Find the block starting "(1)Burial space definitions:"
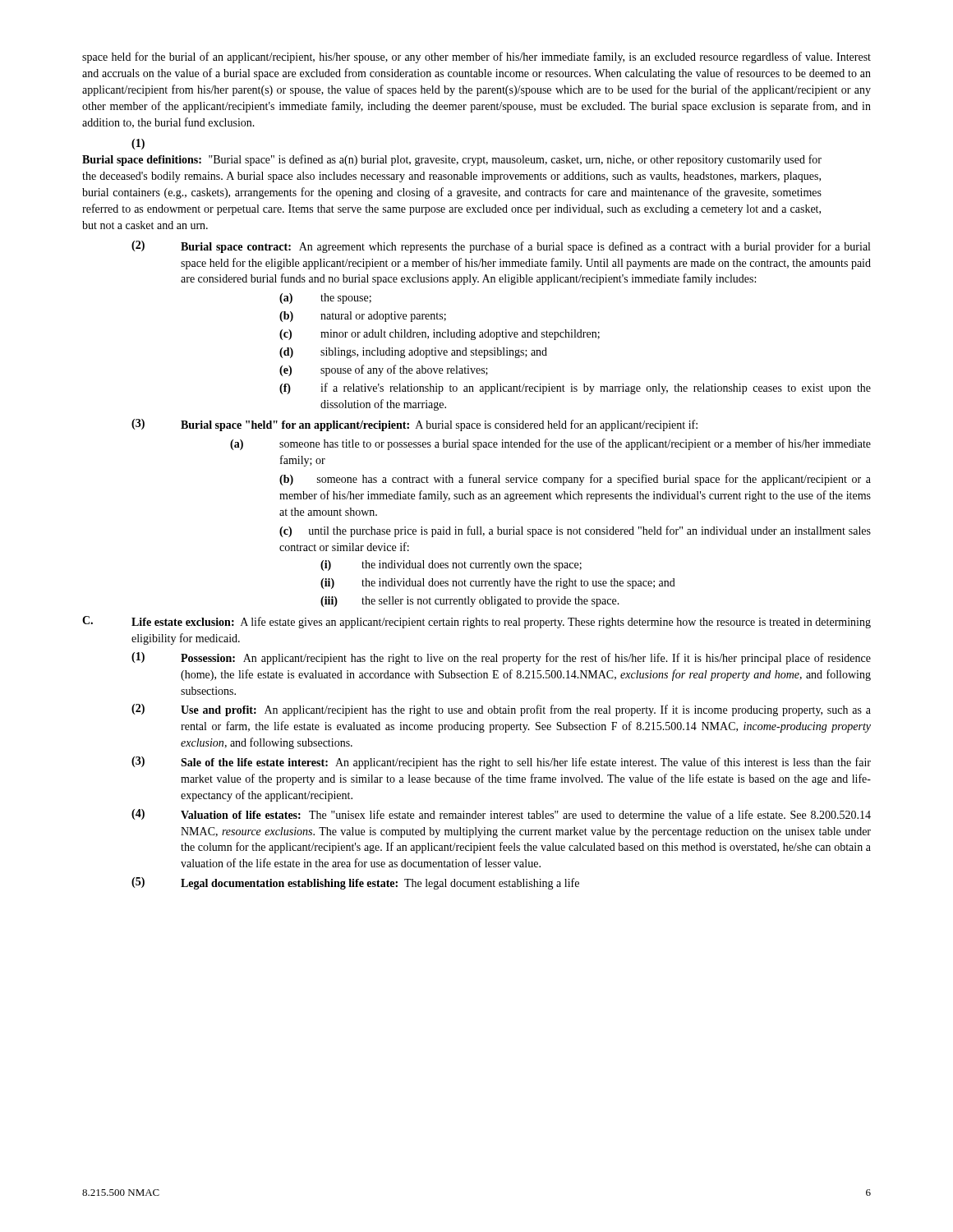 point(452,185)
